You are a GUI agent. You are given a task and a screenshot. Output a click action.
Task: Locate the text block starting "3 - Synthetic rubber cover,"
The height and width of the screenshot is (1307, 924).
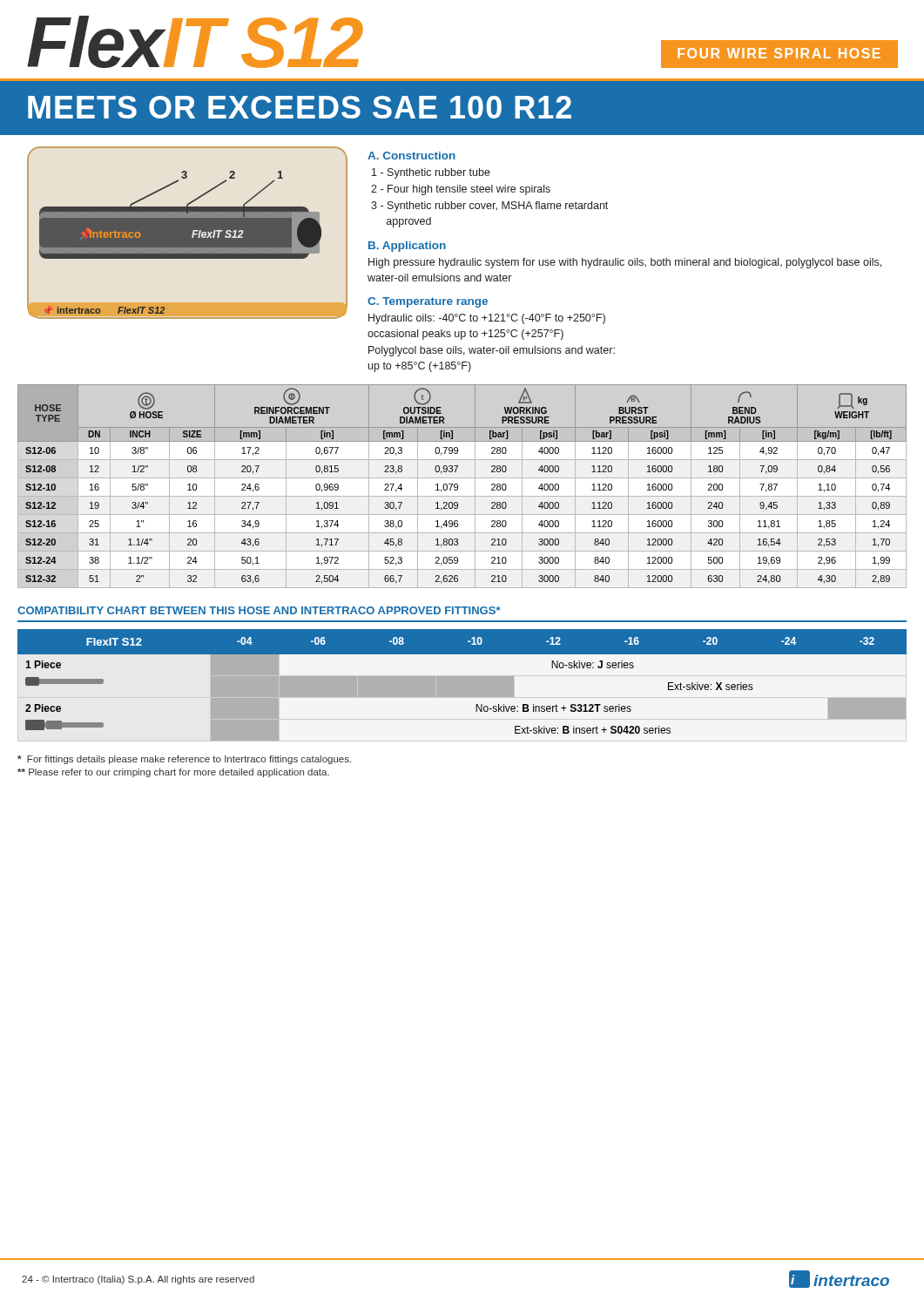[x=490, y=213]
